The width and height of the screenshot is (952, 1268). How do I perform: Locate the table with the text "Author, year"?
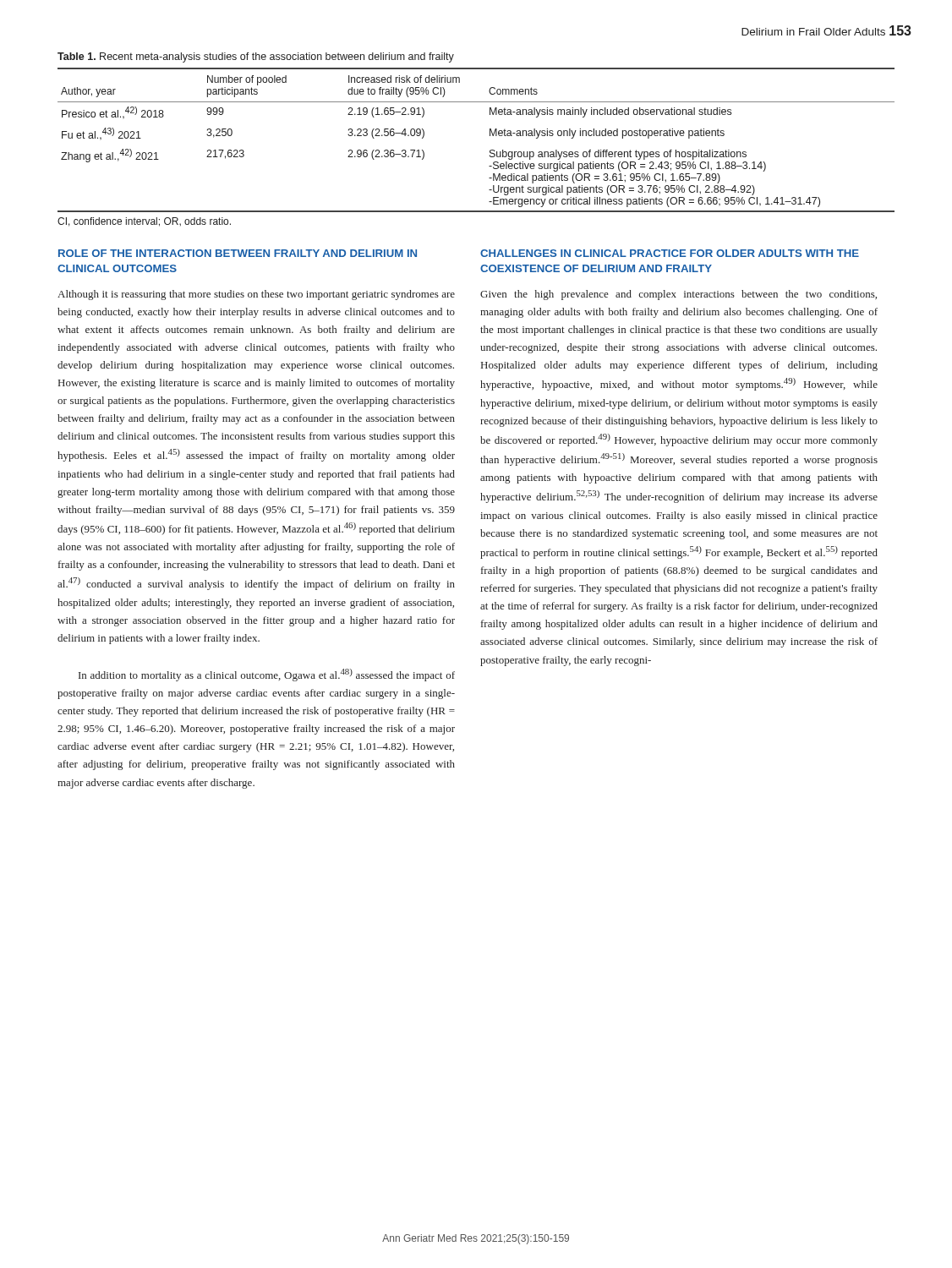coord(476,140)
